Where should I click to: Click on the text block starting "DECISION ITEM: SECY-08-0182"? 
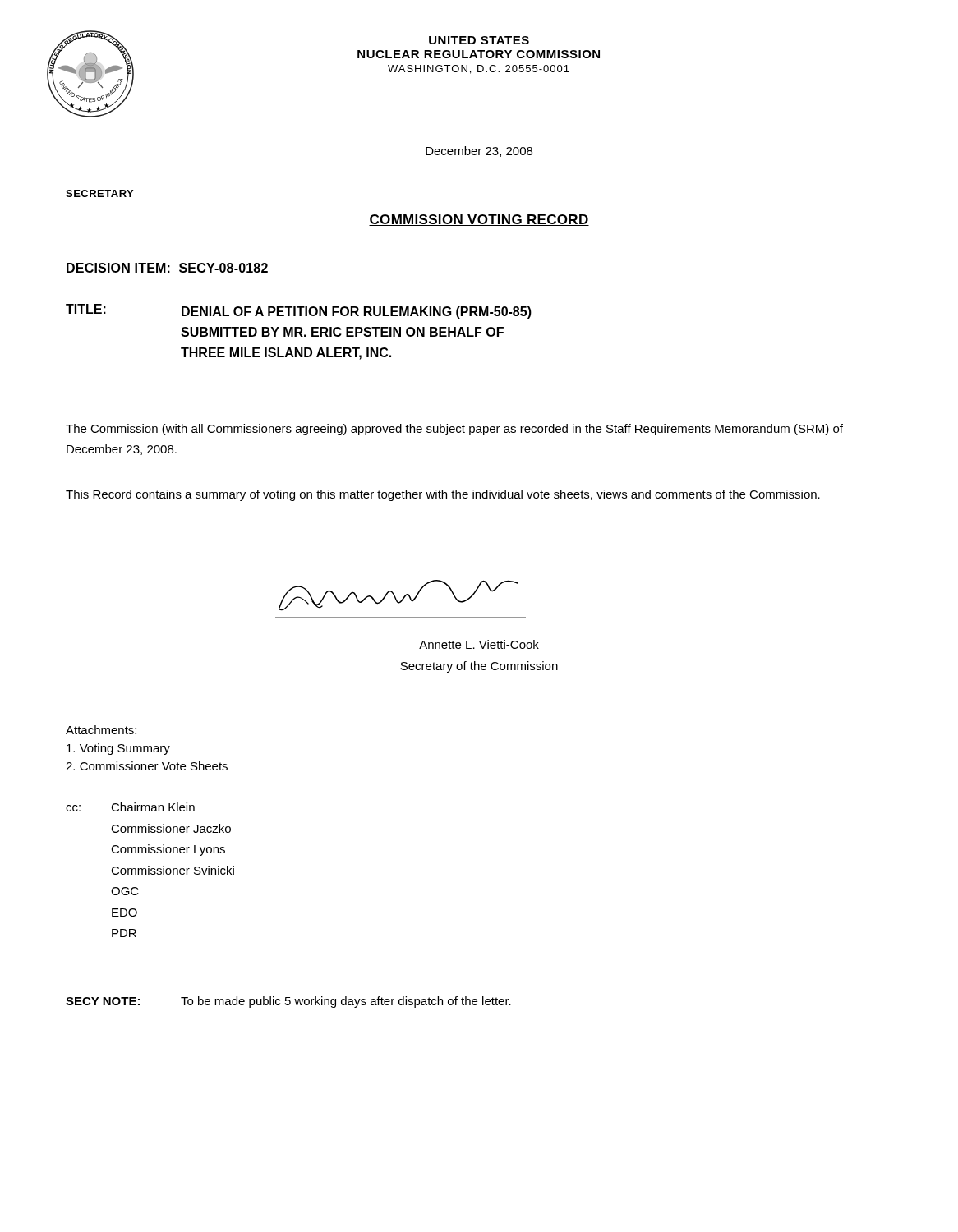pos(167,268)
